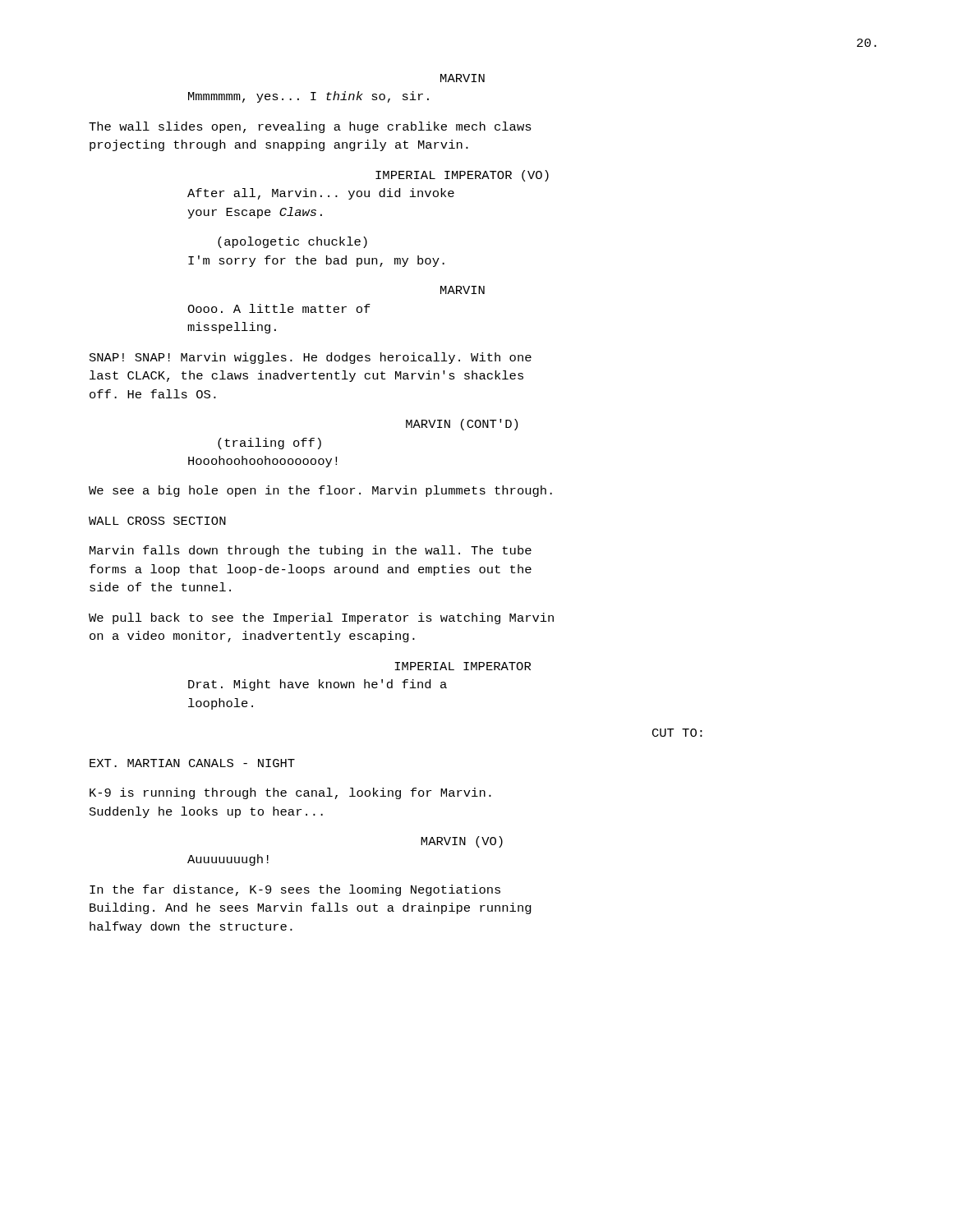Locate the text block that says "IMPERIAL IMPERATOR (VO)"
953x1232 pixels.
462,176
